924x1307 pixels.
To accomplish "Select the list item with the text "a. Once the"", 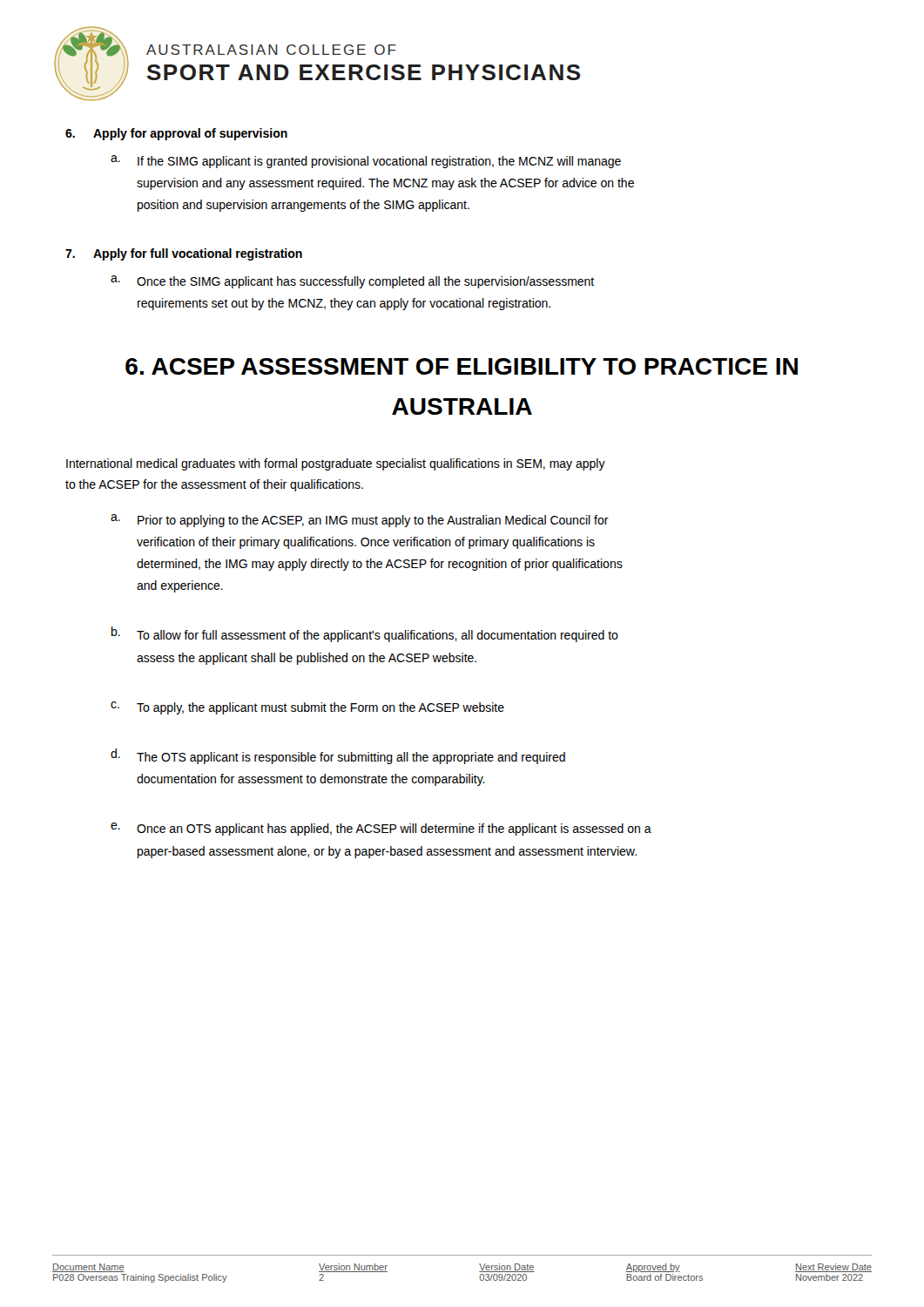I will (x=352, y=293).
